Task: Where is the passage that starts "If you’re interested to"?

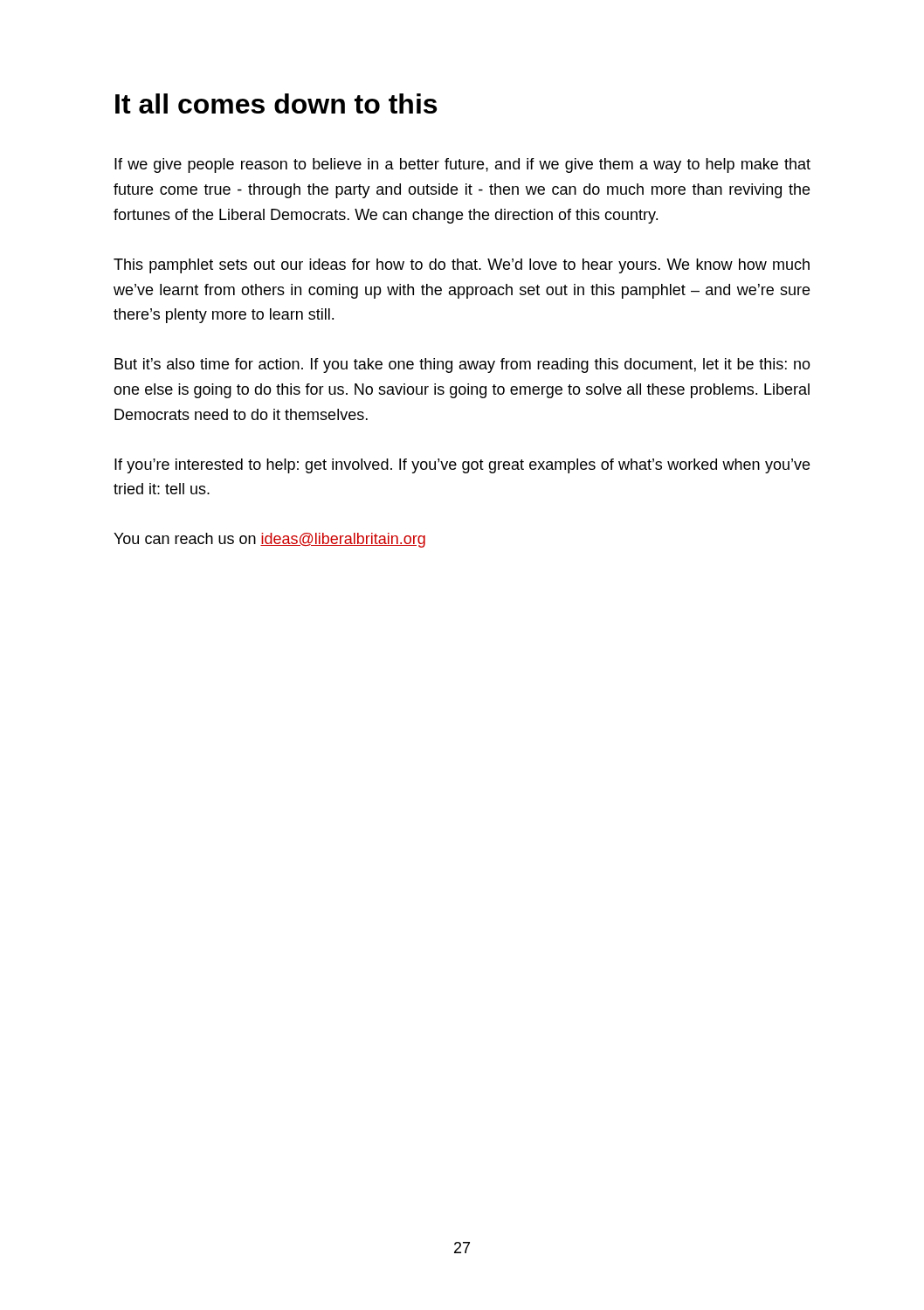Action: [462, 477]
